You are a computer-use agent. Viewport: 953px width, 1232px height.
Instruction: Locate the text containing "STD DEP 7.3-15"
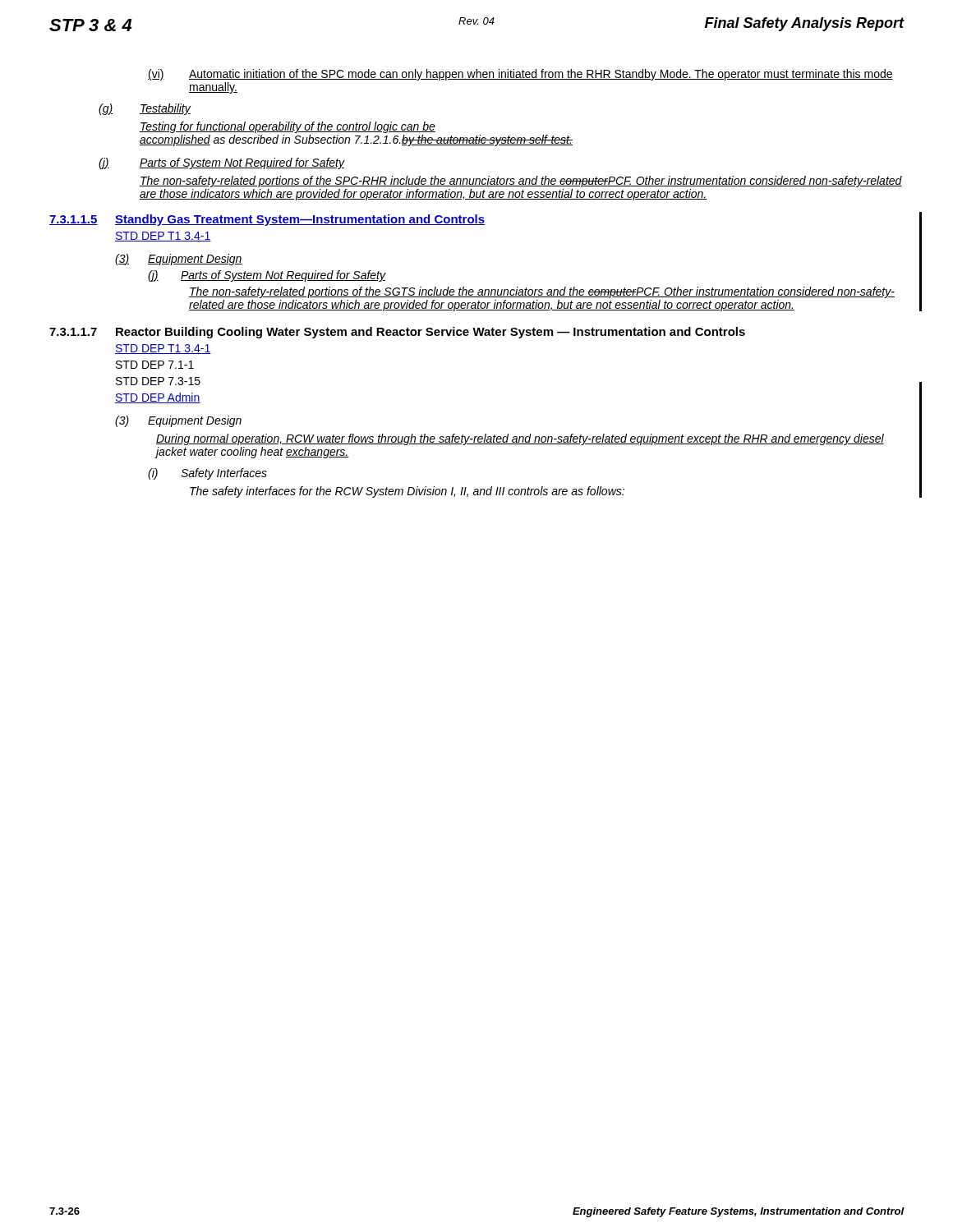click(x=158, y=381)
